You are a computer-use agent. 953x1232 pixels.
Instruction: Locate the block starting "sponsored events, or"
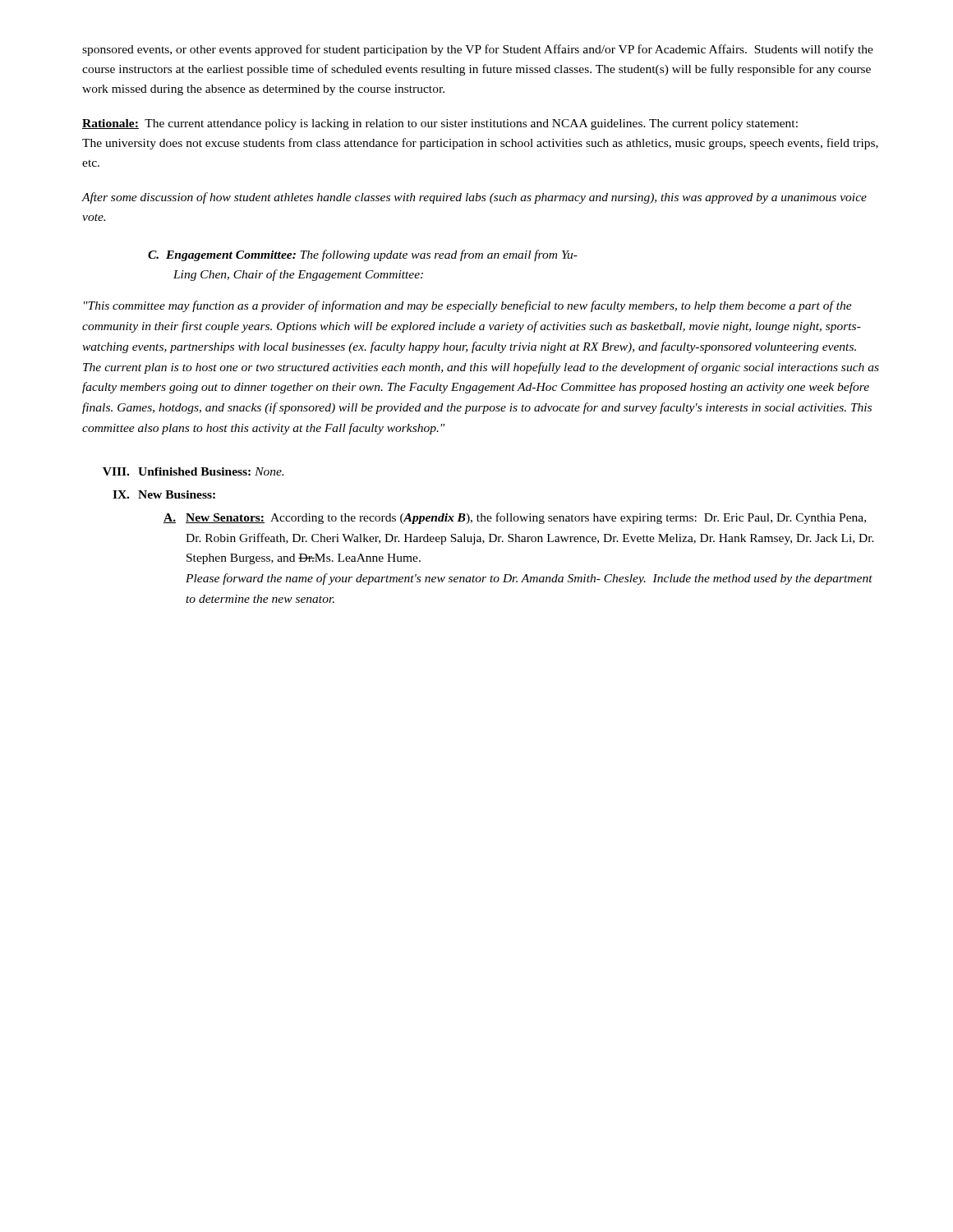(x=478, y=69)
